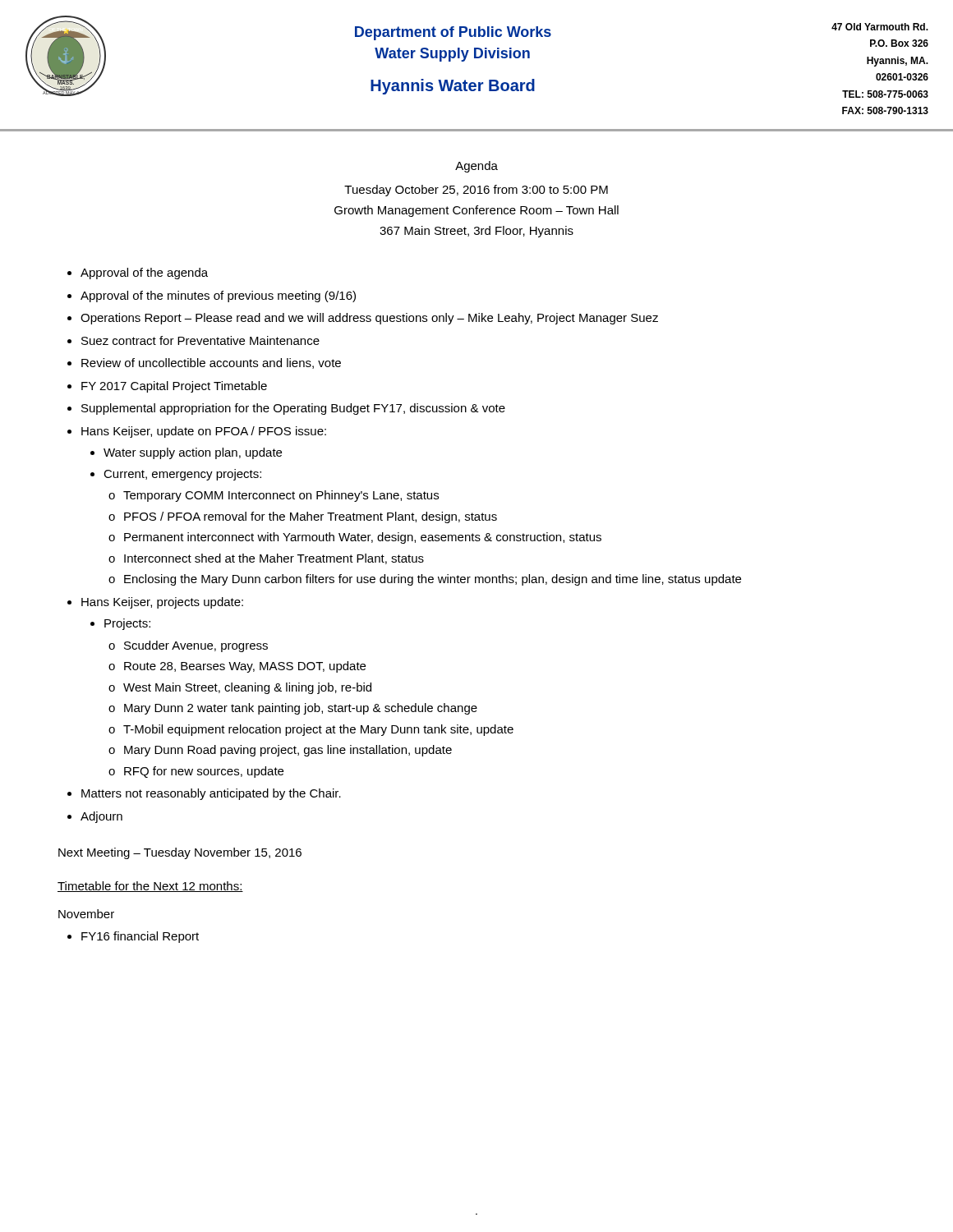Point to the block beginning "oMary Dunn 2 water tank painting job, start-up"
The width and height of the screenshot is (953, 1232).
pyautogui.click(x=300, y=709)
